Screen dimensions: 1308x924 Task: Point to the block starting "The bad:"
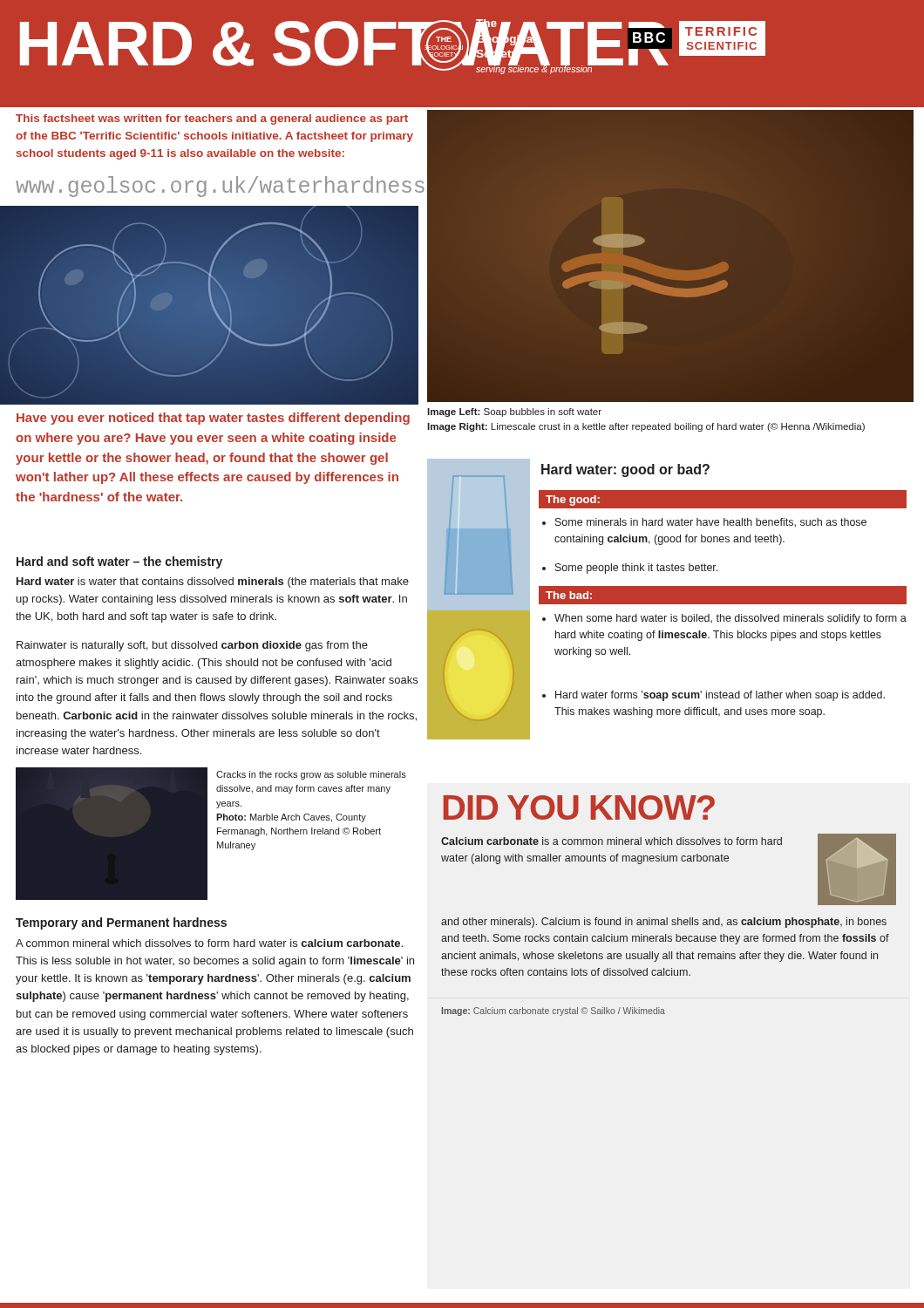pos(723,595)
